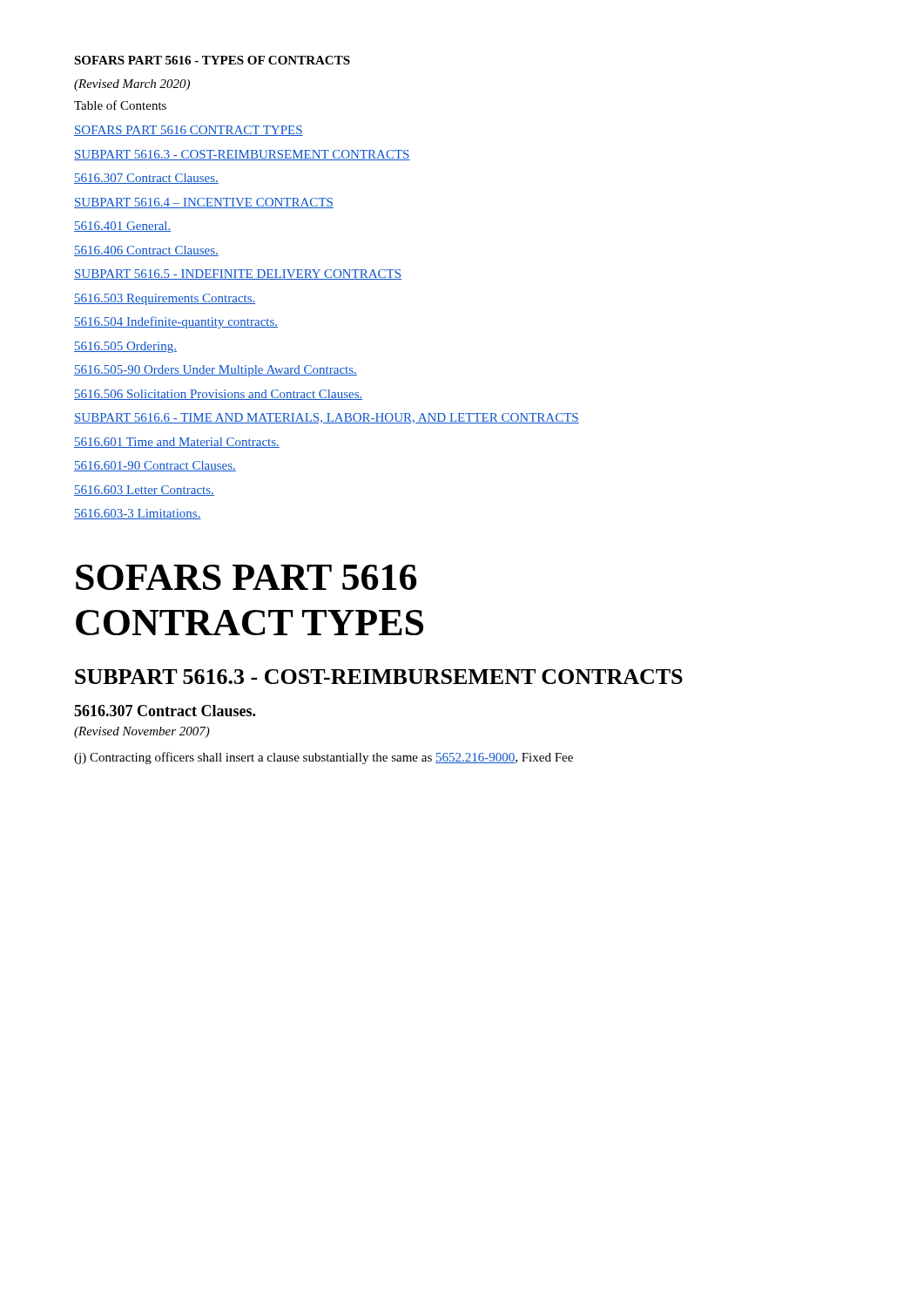Locate the text "5616.406 Contract Clauses."
924x1307 pixels.
(146, 251)
